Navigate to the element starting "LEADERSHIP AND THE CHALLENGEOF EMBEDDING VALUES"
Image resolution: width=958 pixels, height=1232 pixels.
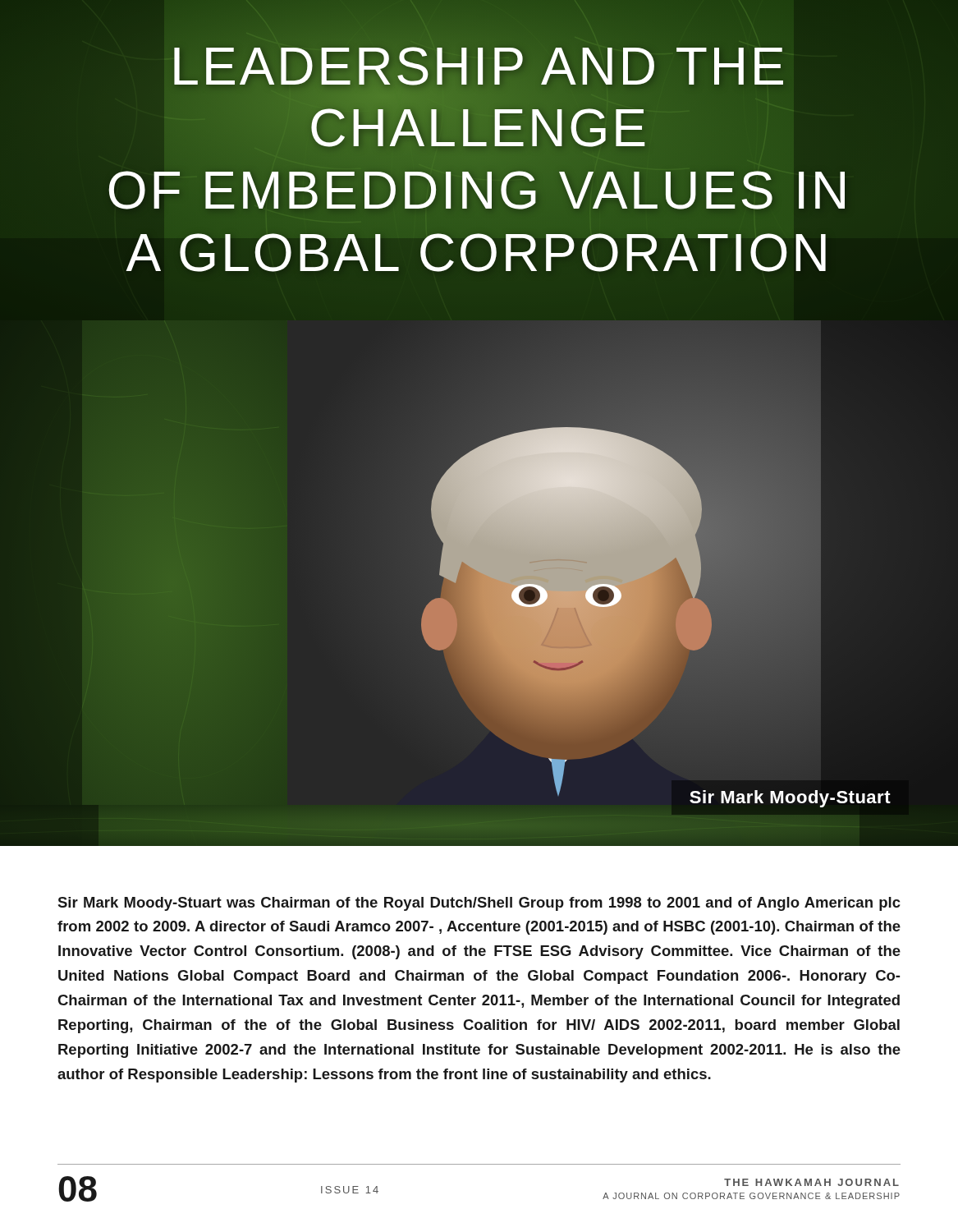479,160
